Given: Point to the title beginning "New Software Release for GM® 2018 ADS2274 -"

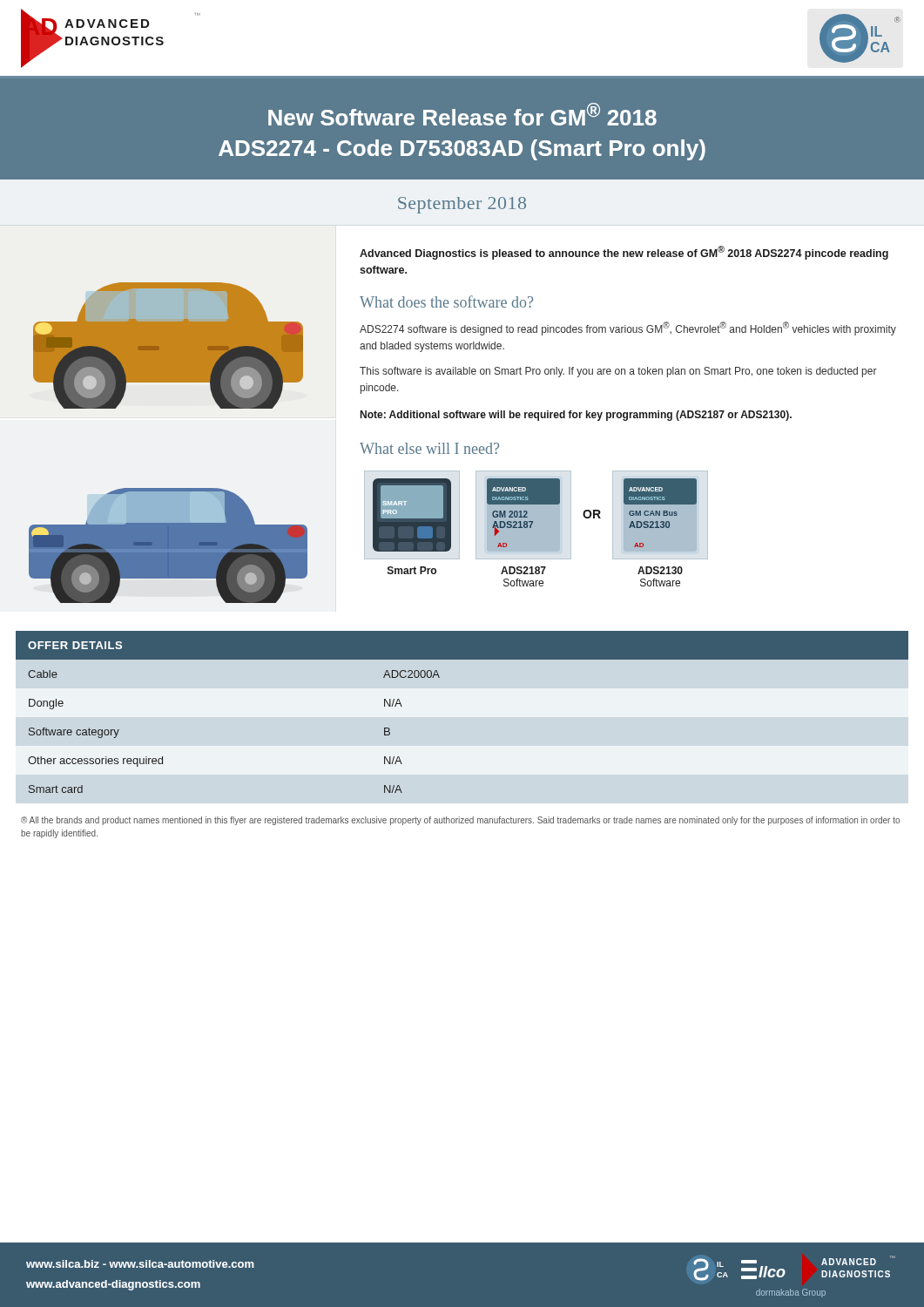Looking at the screenshot, I should [x=462, y=131].
